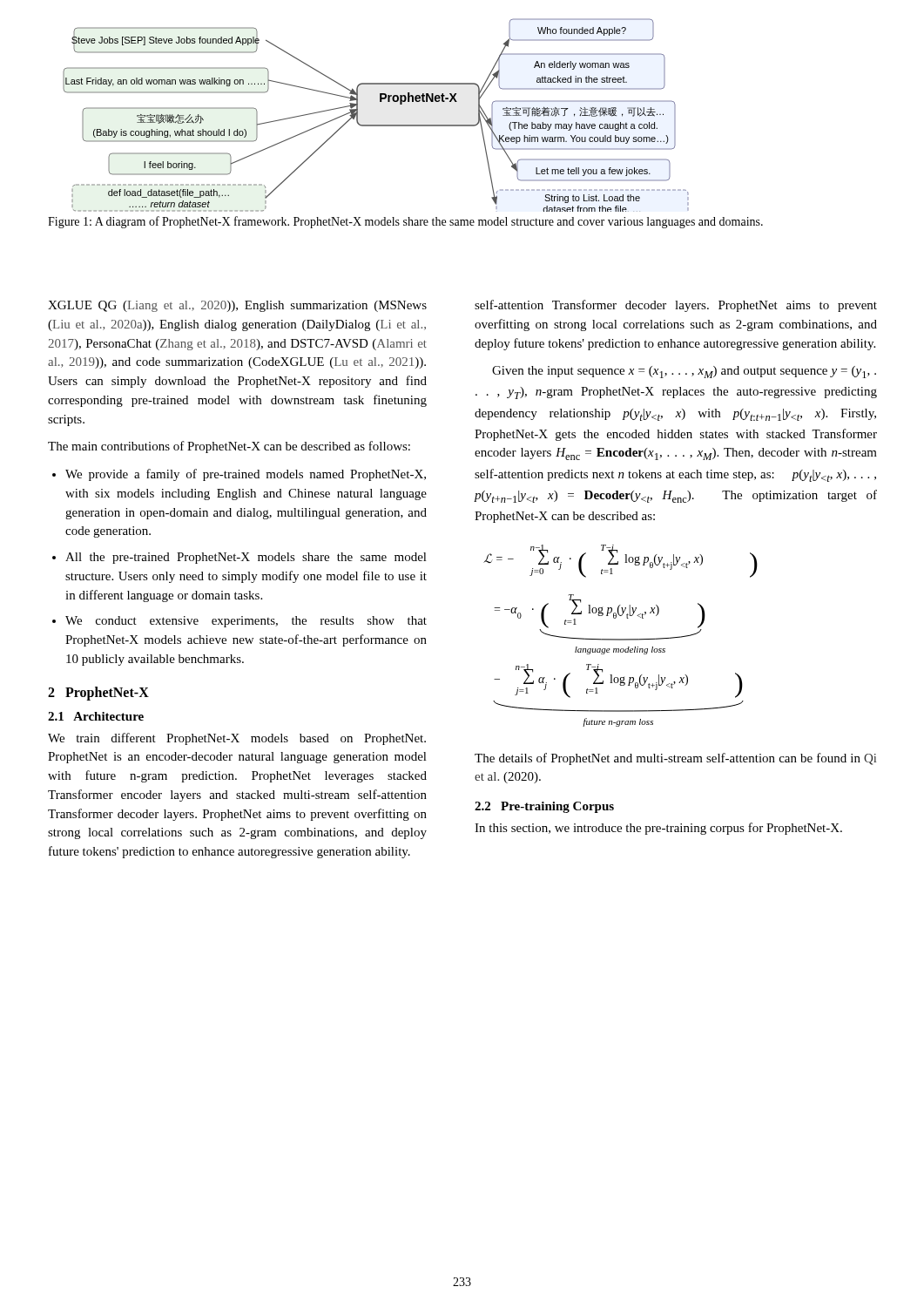Locate a formula
Viewport: 924px width, 1307px height.
658,637
